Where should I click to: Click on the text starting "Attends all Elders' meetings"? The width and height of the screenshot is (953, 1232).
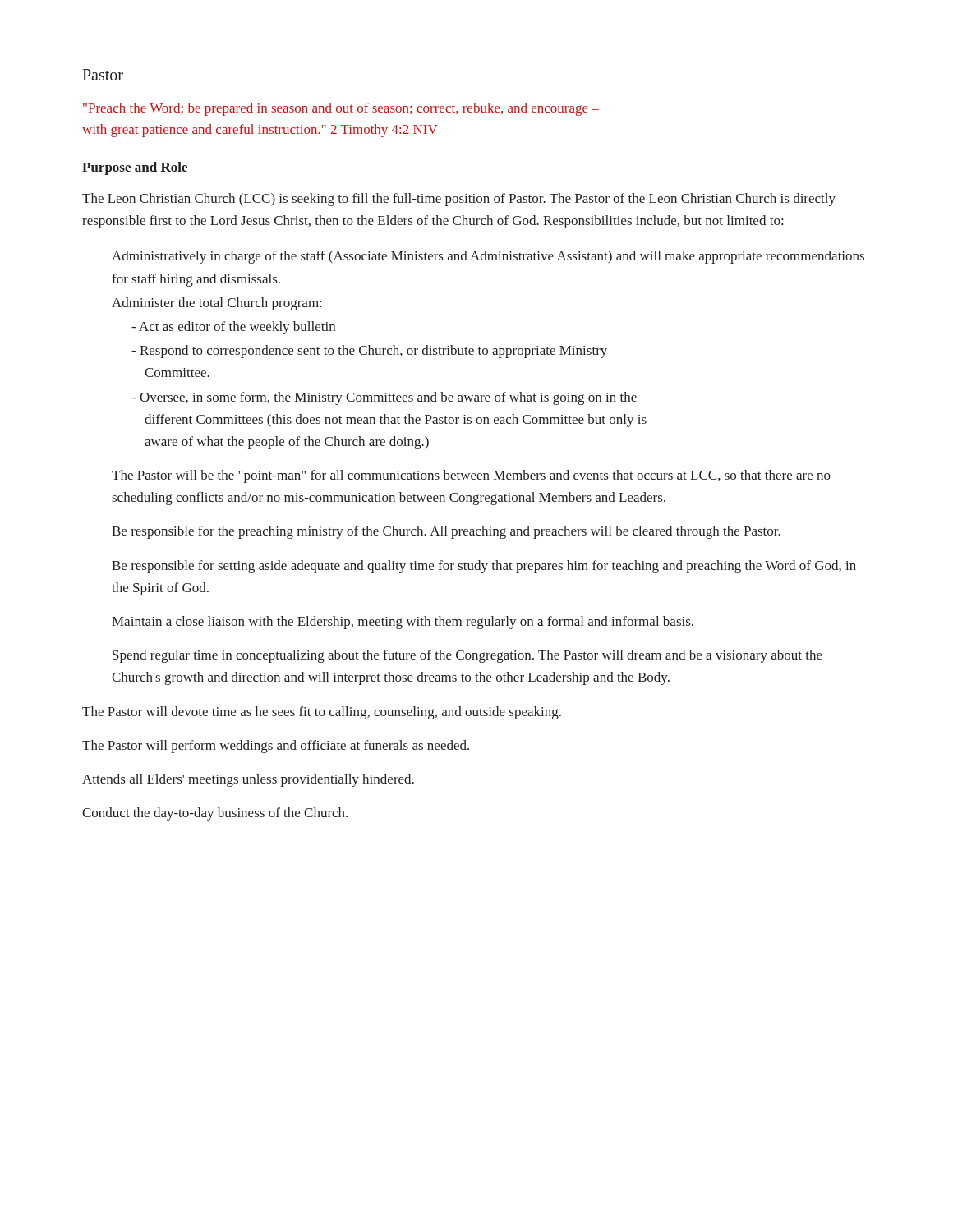tap(248, 779)
